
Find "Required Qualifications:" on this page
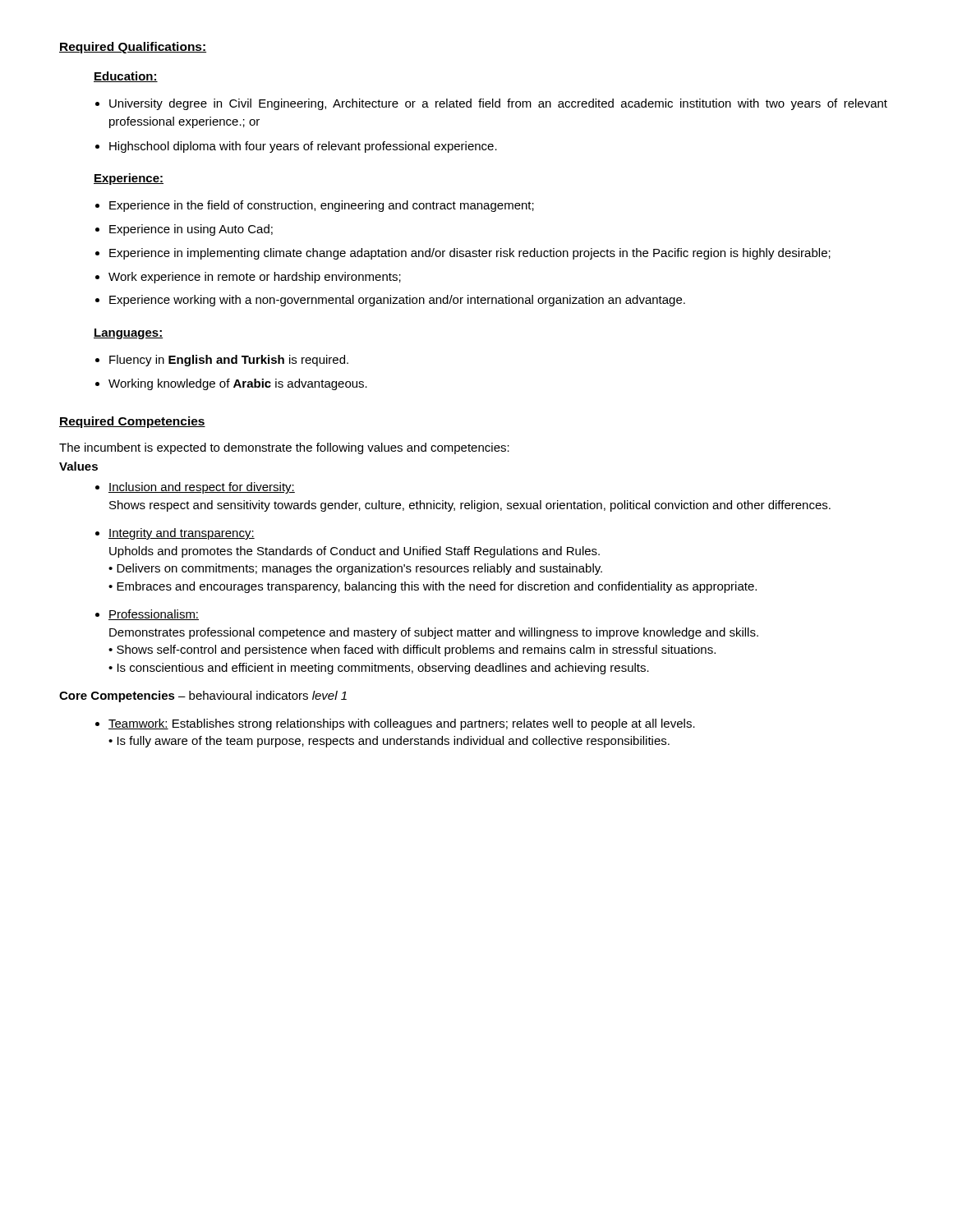pos(133,46)
